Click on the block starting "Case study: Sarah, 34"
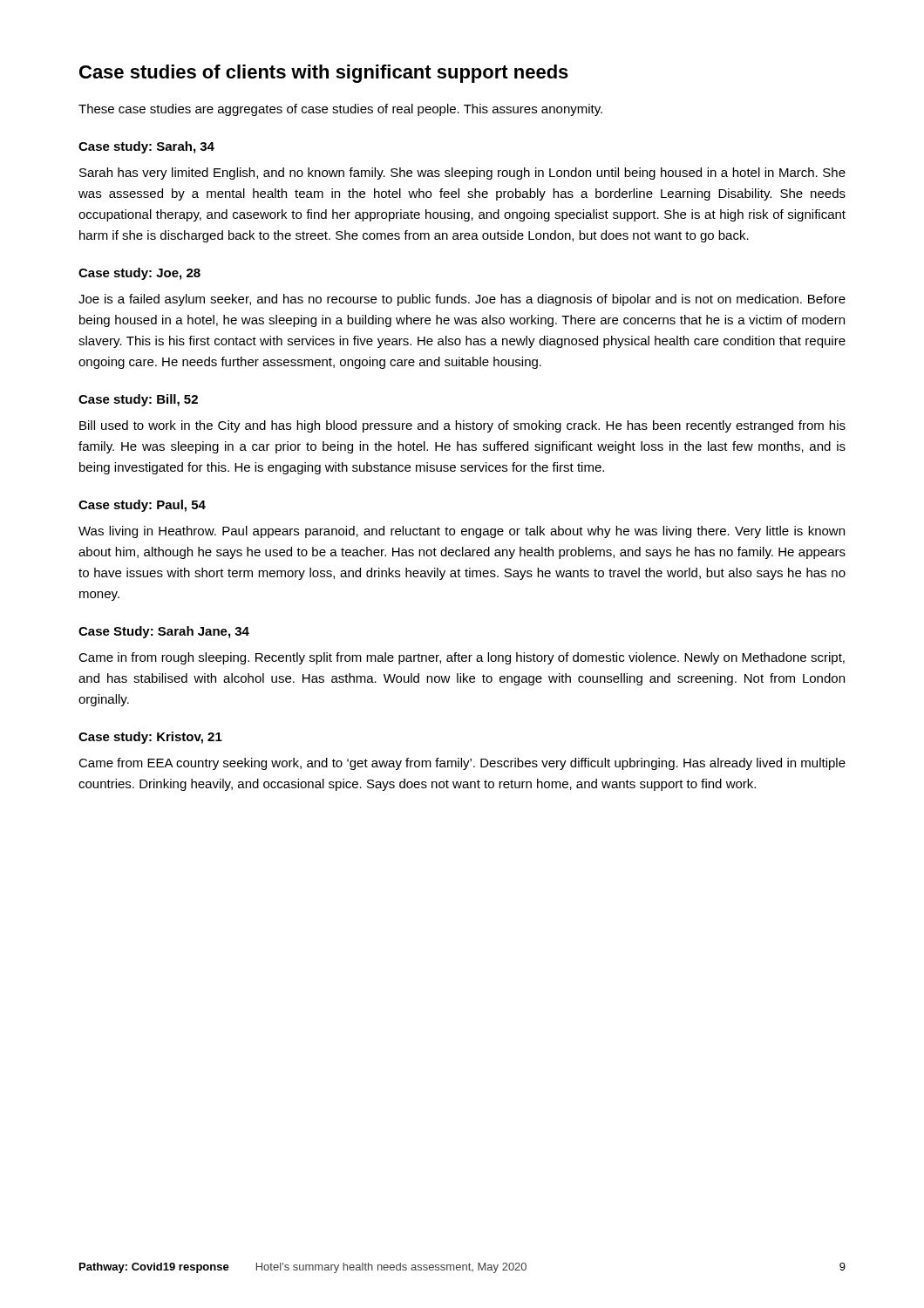924x1308 pixels. click(x=146, y=146)
